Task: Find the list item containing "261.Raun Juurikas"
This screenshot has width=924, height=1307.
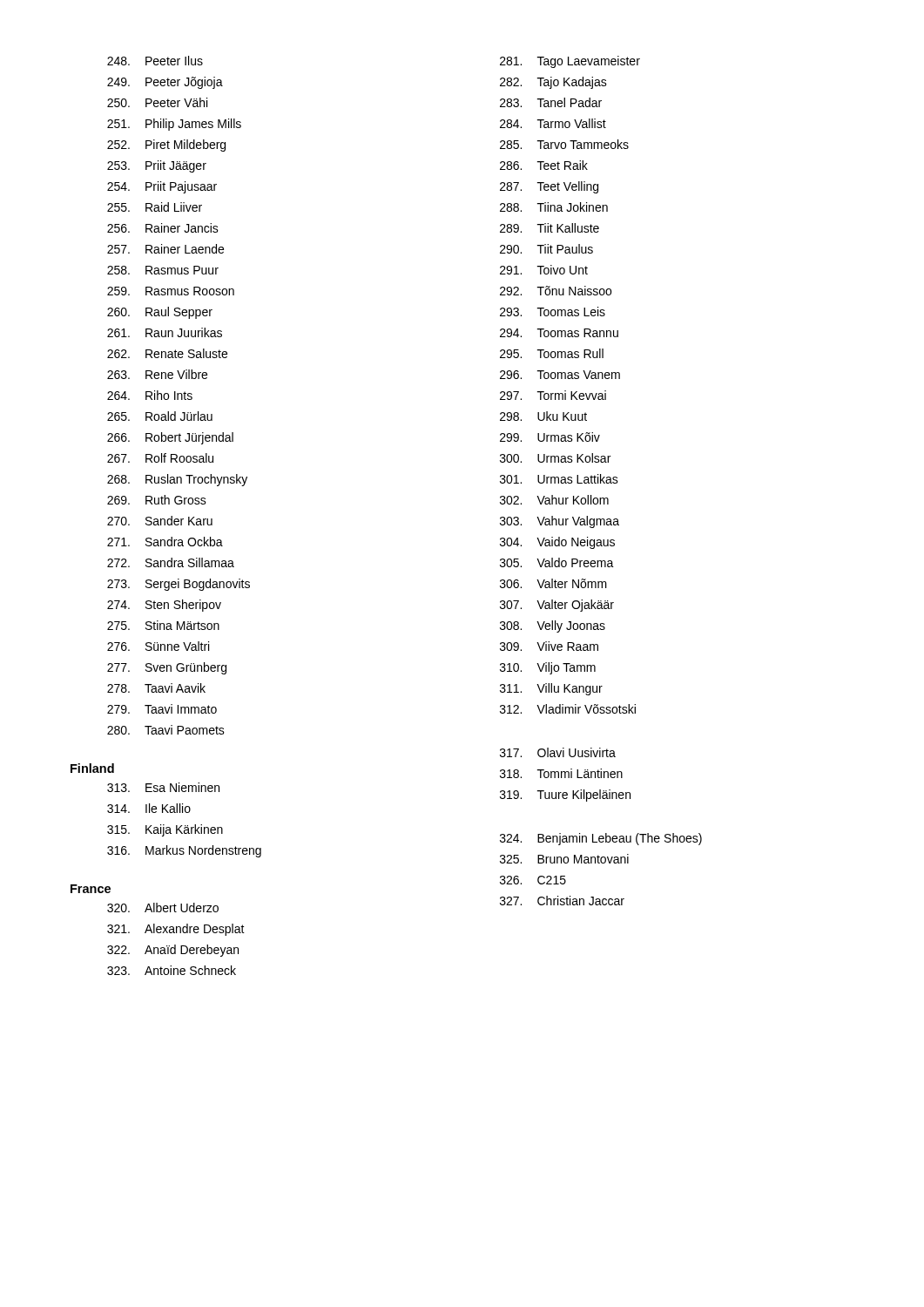Action: pos(165,332)
